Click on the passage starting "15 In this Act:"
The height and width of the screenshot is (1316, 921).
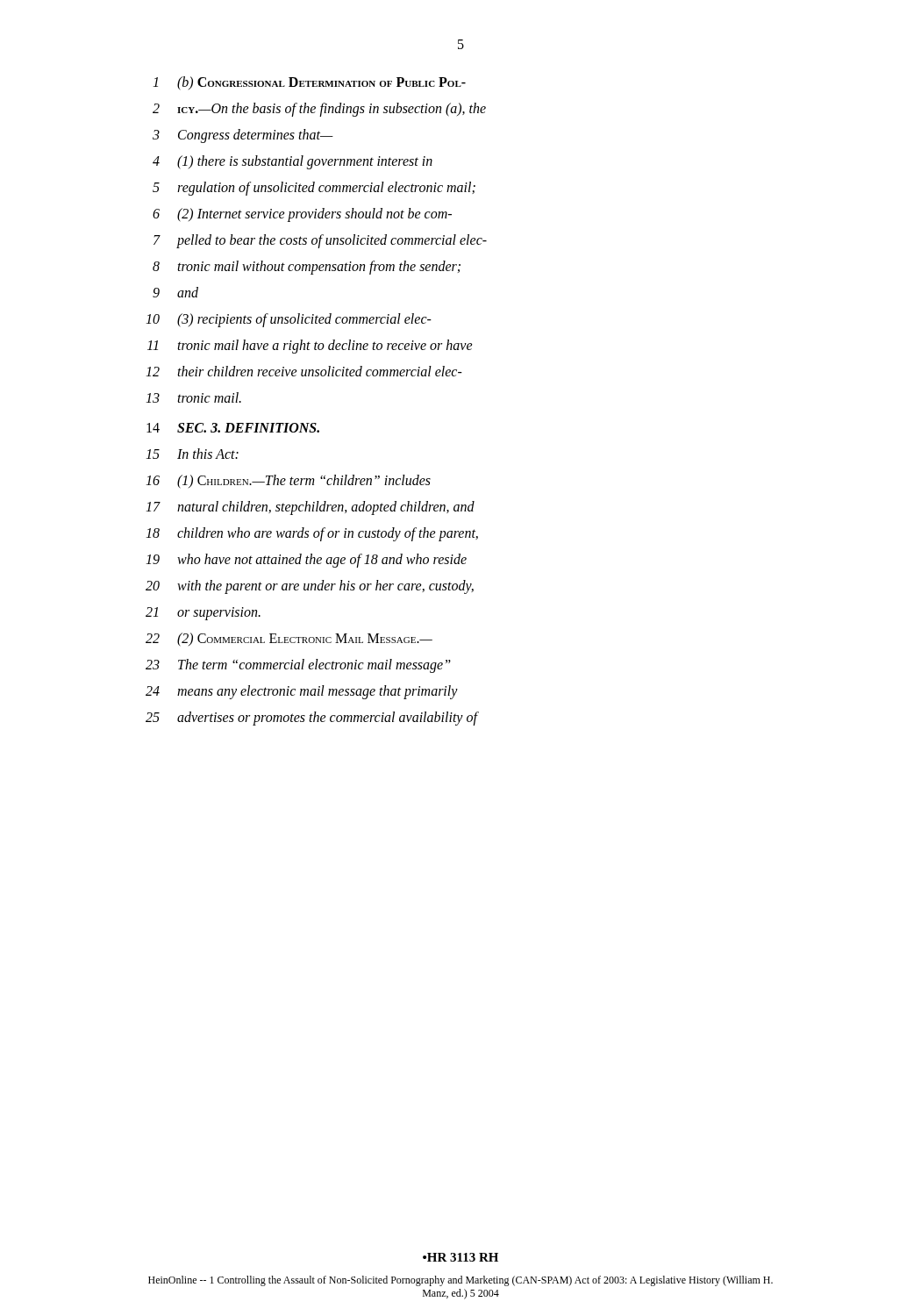(x=177, y=454)
